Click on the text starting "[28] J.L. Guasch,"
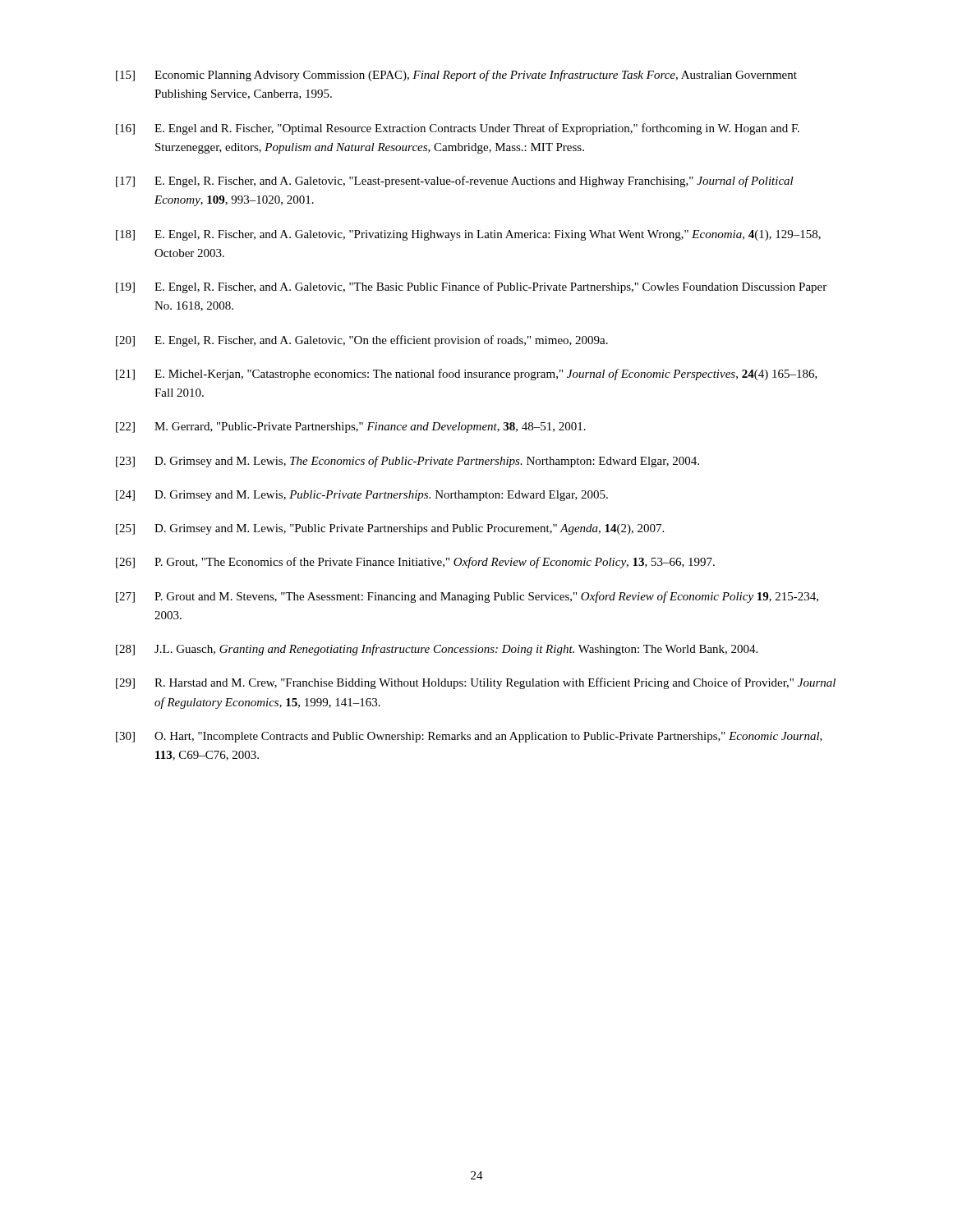Screen dimensions: 1232x953 pyautogui.click(x=476, y=649)
